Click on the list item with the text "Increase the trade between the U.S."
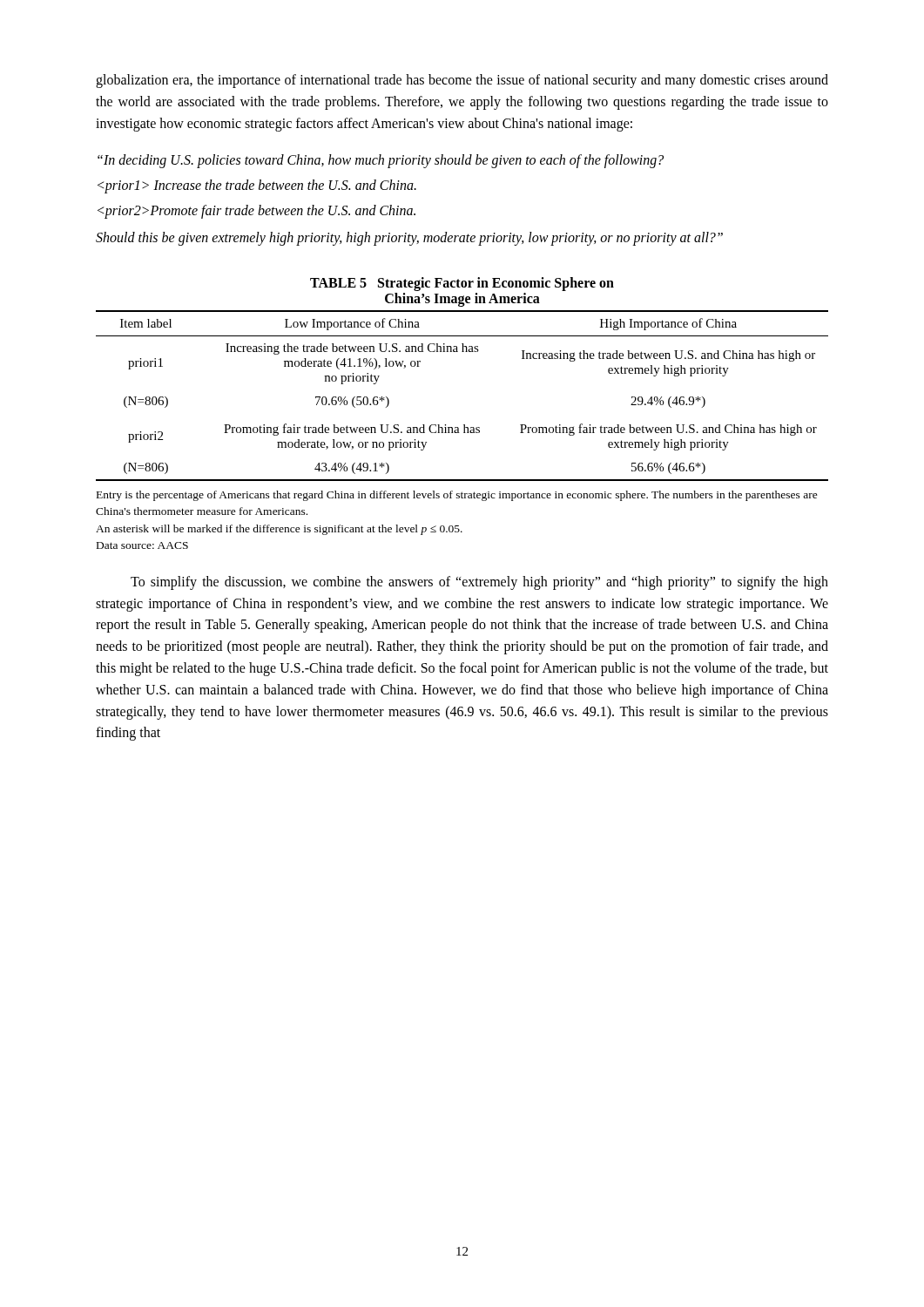Screen dimensions: 1307x924 click(x=256, y=185)
